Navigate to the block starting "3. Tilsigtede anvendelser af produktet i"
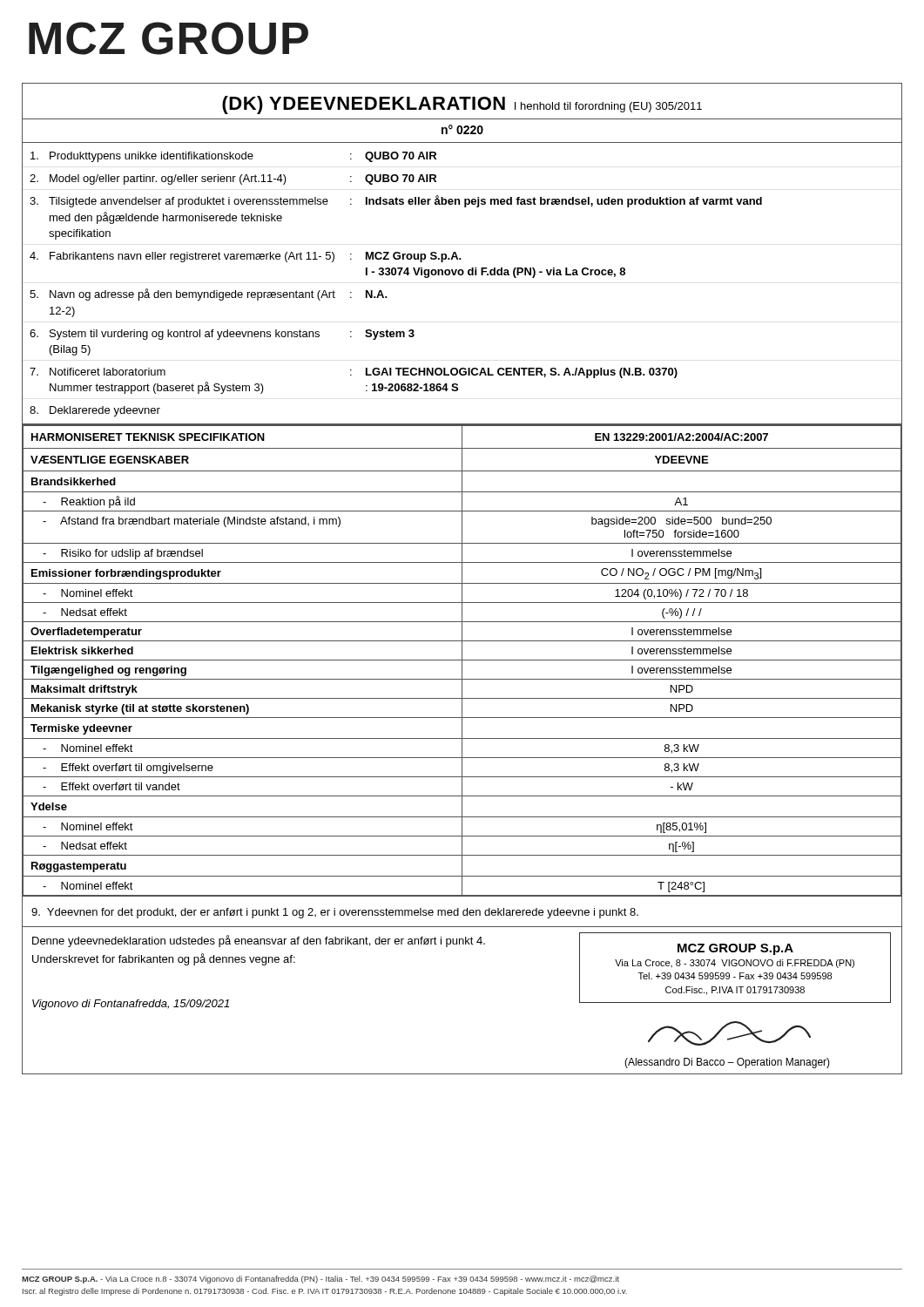The height and width of the screenshot is (1307, 924). (462, 217)
